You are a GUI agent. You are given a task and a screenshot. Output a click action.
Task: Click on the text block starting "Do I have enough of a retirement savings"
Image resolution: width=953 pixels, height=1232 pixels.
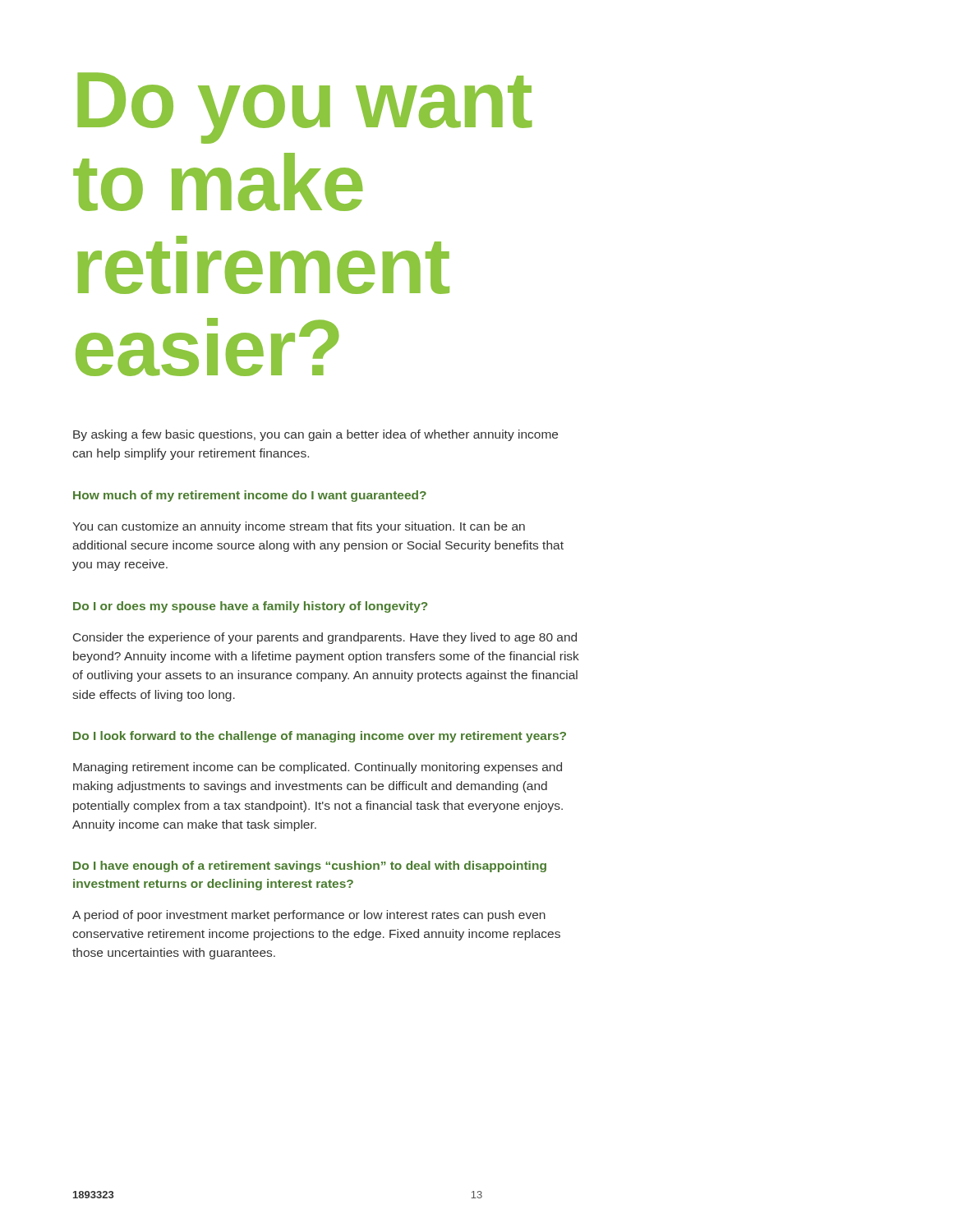coord(327,874)
